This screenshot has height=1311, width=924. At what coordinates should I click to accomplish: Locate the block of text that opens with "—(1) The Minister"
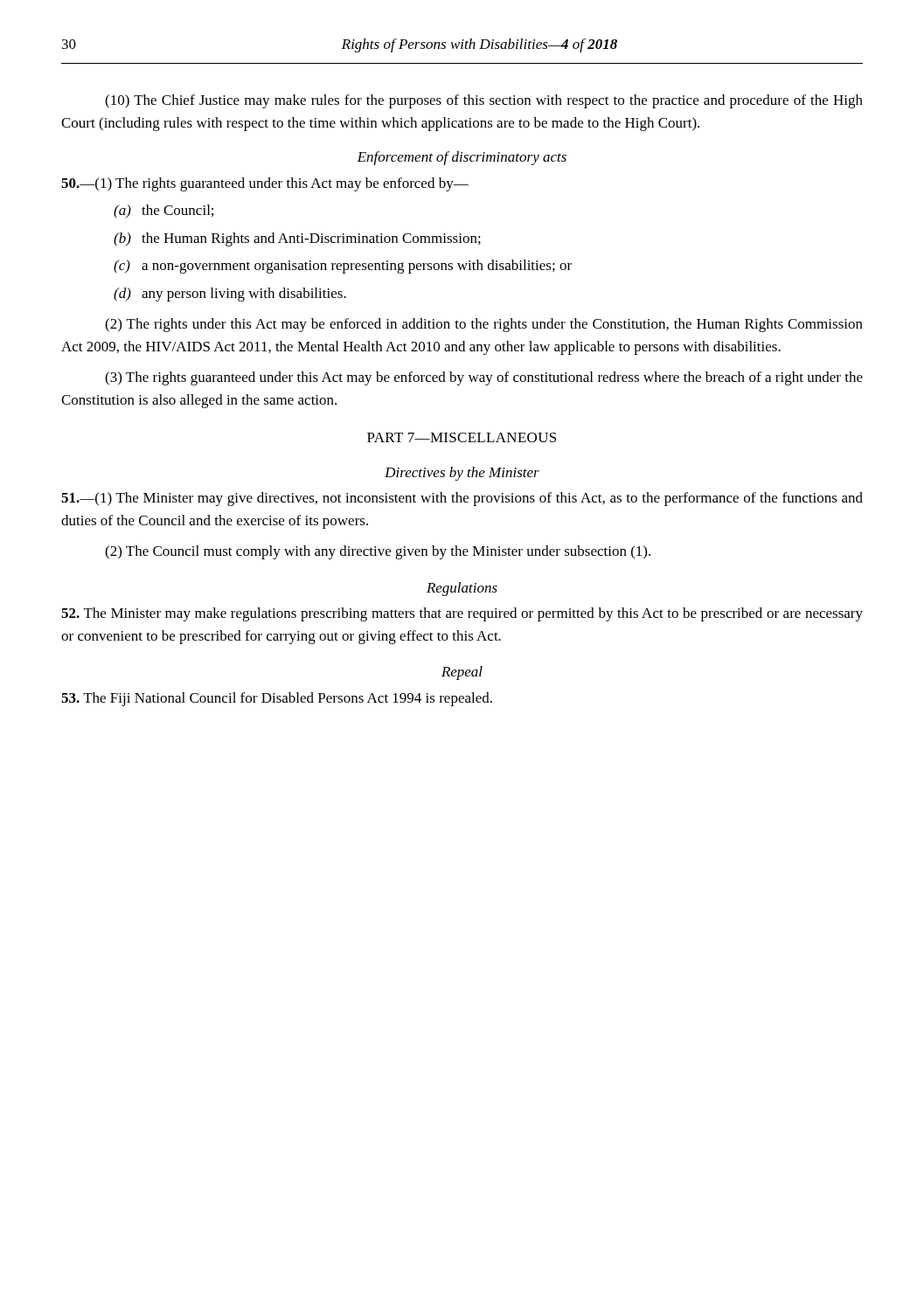pyautogui.click(x=462, y=509)
